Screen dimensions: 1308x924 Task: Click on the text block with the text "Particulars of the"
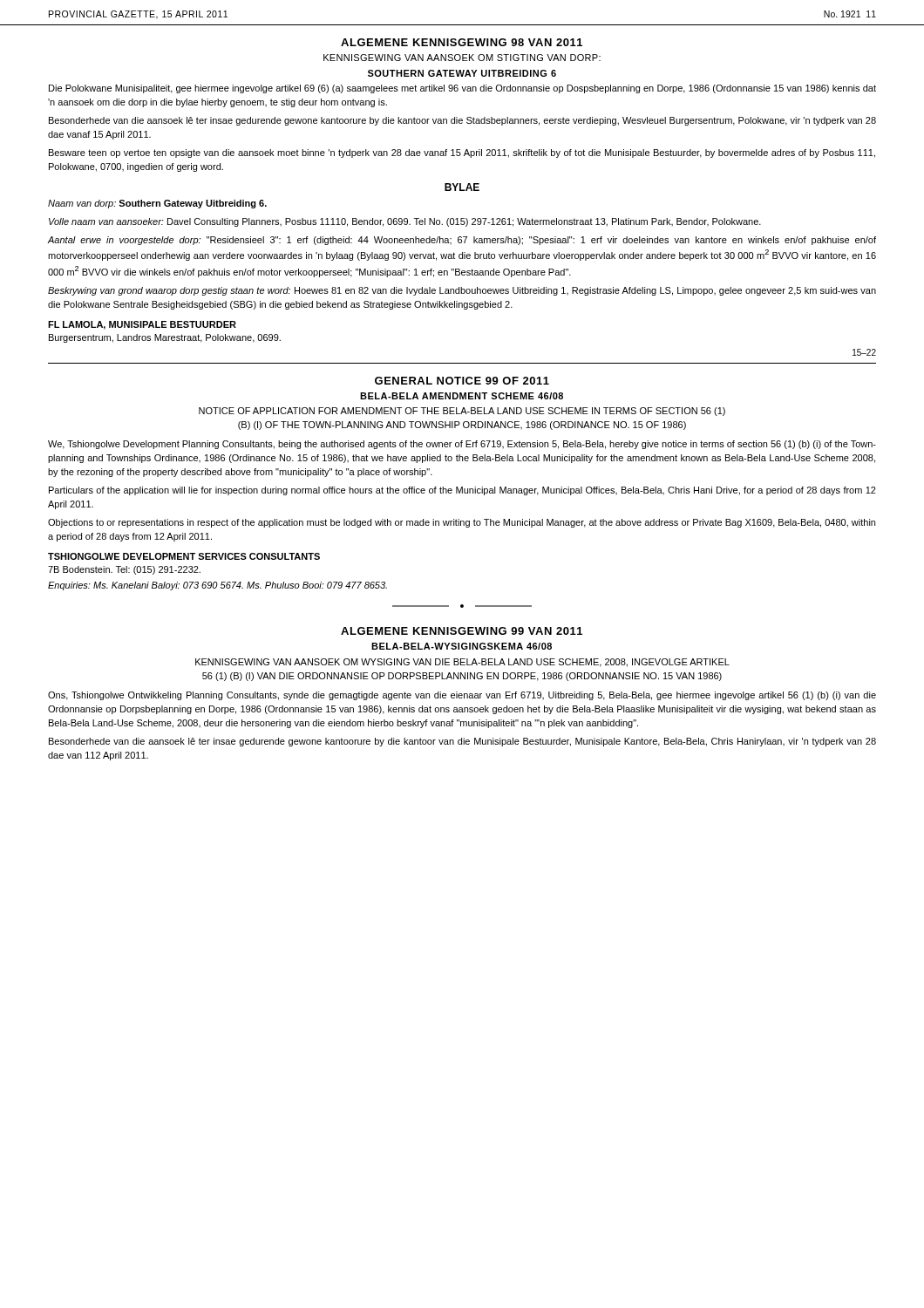(462, 497)
